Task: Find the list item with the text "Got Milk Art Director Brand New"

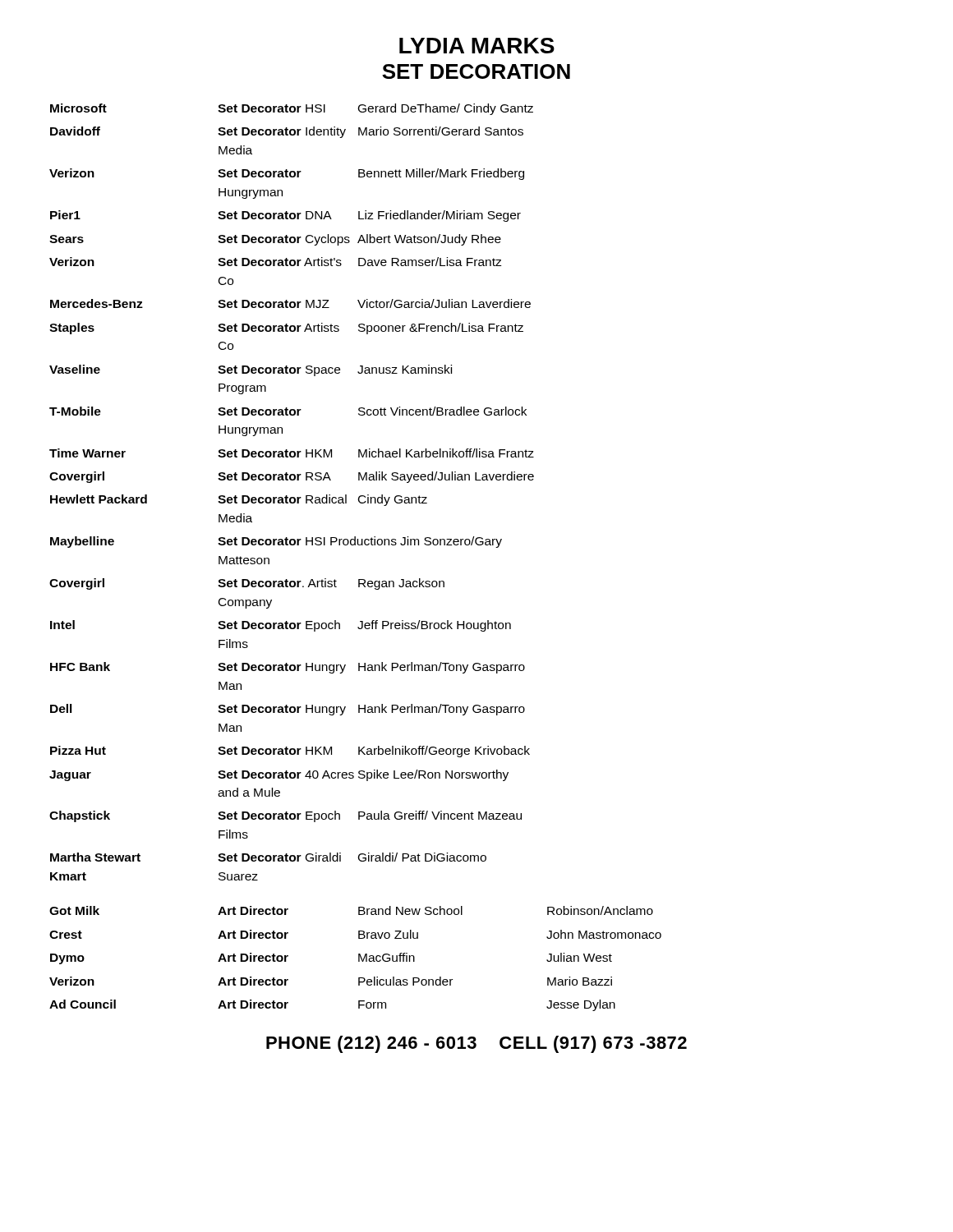Action: click(79, 910)
